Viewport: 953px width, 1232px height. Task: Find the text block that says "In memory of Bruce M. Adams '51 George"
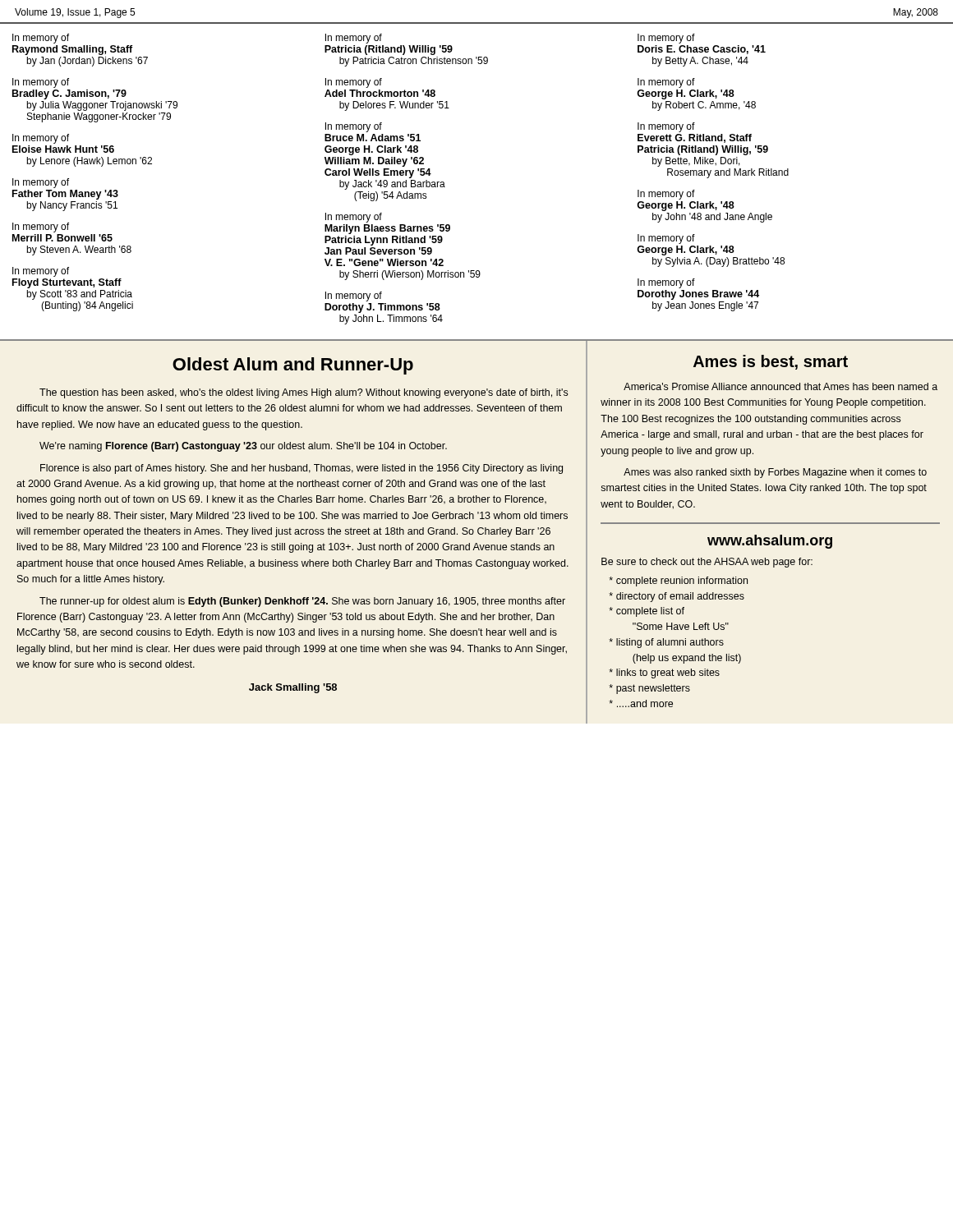point(354,127)
